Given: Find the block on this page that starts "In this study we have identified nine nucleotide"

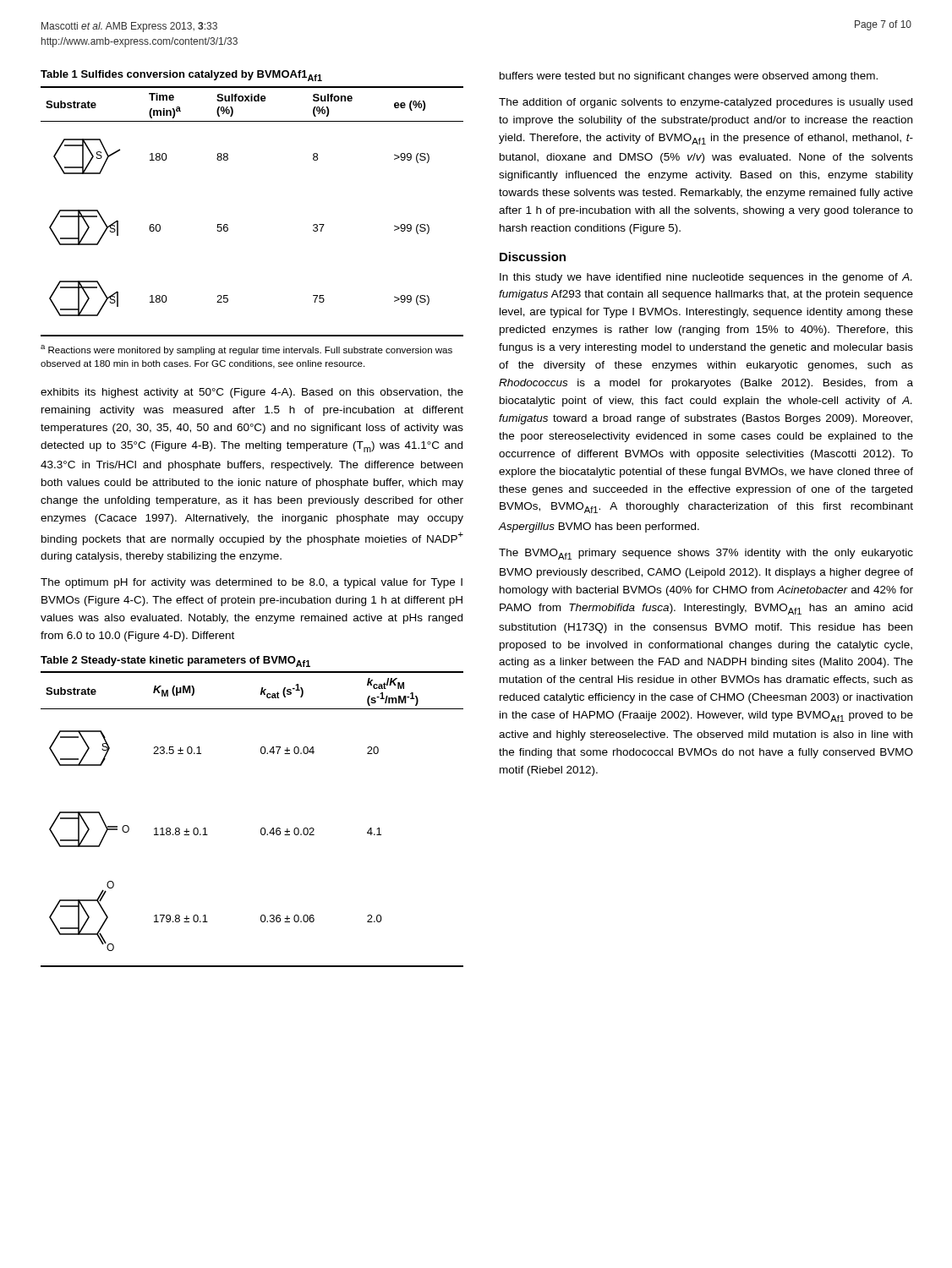Looking at the screenshot, I should pos(706,401).
